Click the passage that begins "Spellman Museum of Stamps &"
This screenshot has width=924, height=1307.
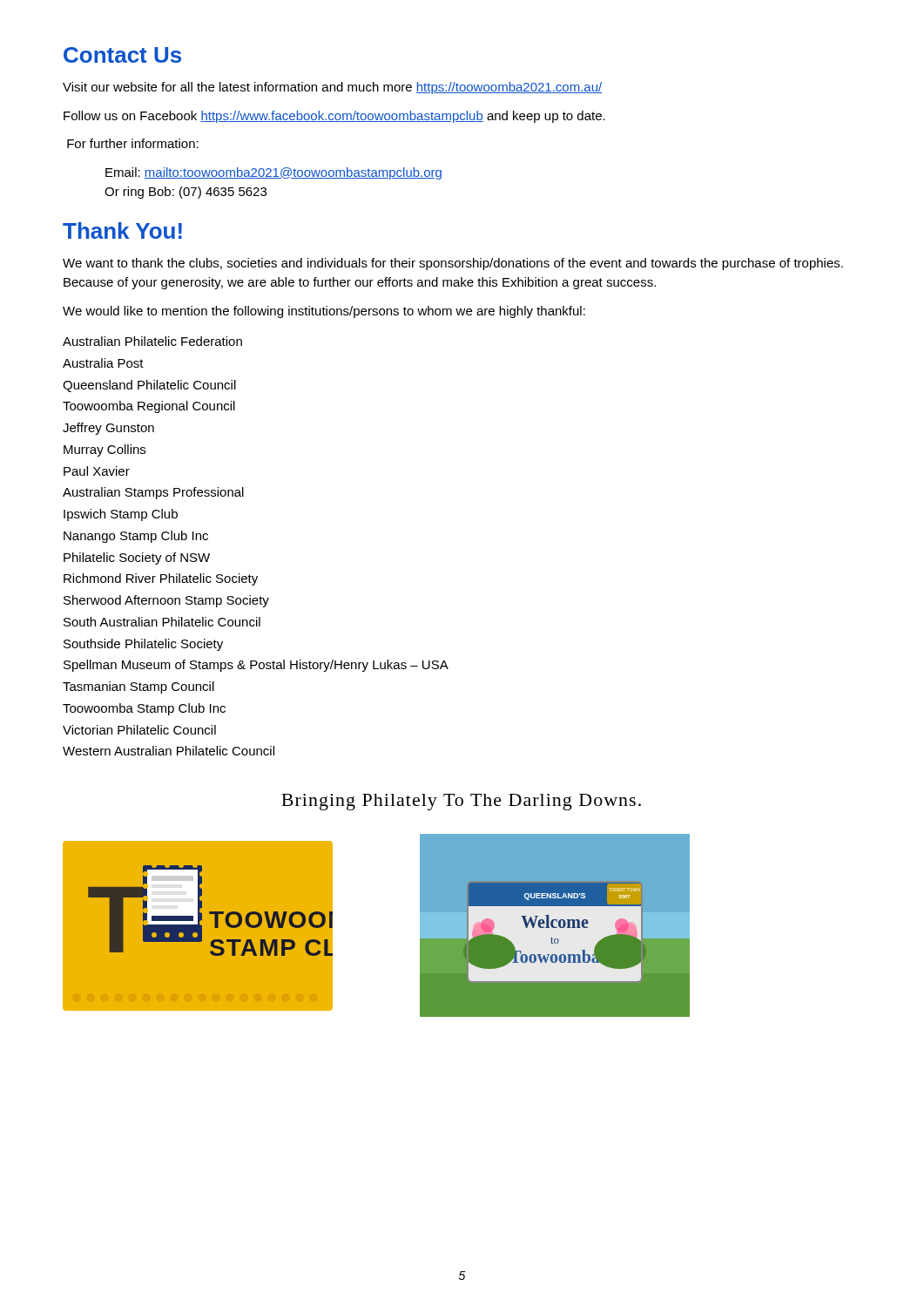(x=255, y=665)
